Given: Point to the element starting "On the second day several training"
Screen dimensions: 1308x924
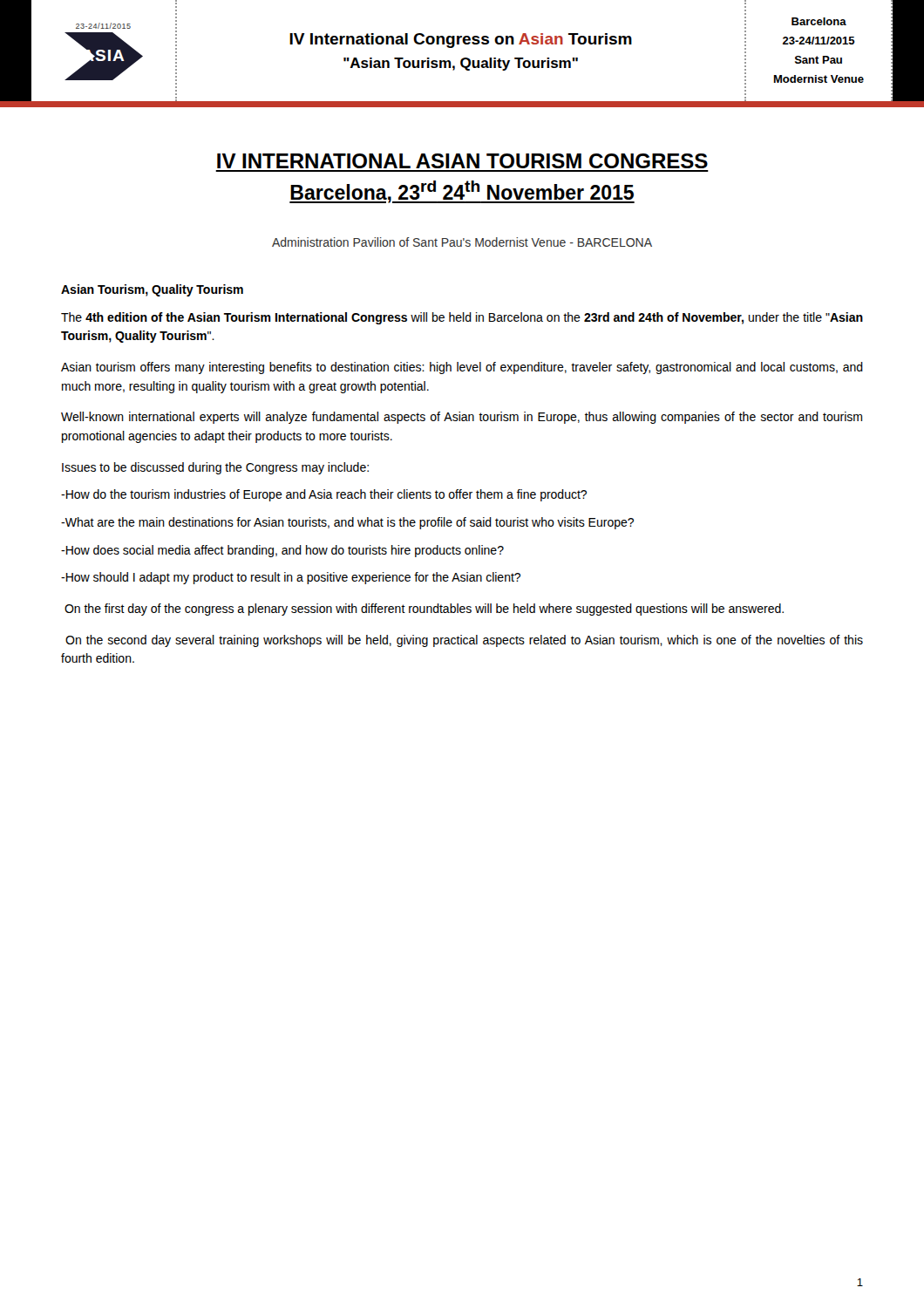Looking at the screenshot, I should (x=462, y=649).
